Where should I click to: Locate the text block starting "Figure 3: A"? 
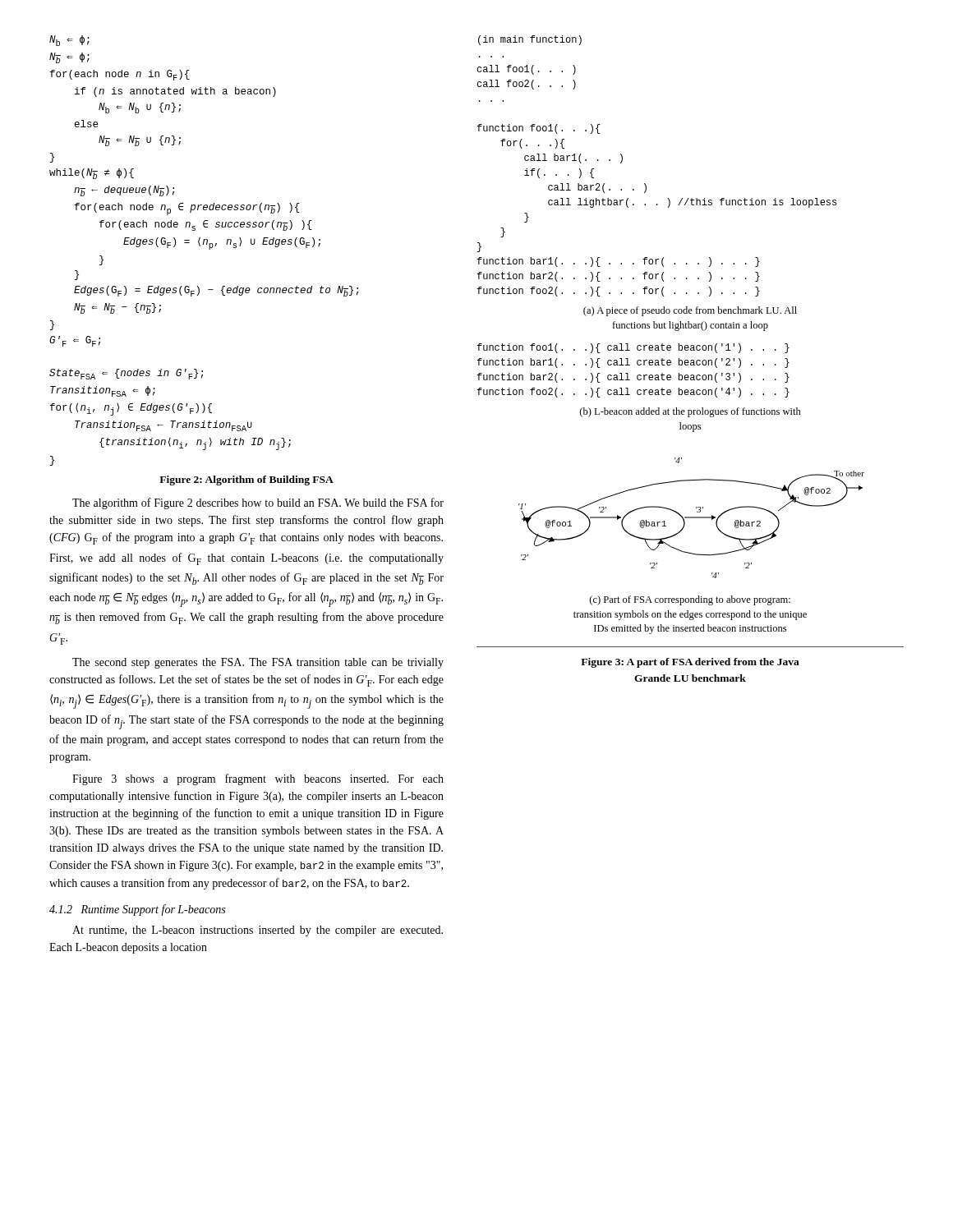690,670
